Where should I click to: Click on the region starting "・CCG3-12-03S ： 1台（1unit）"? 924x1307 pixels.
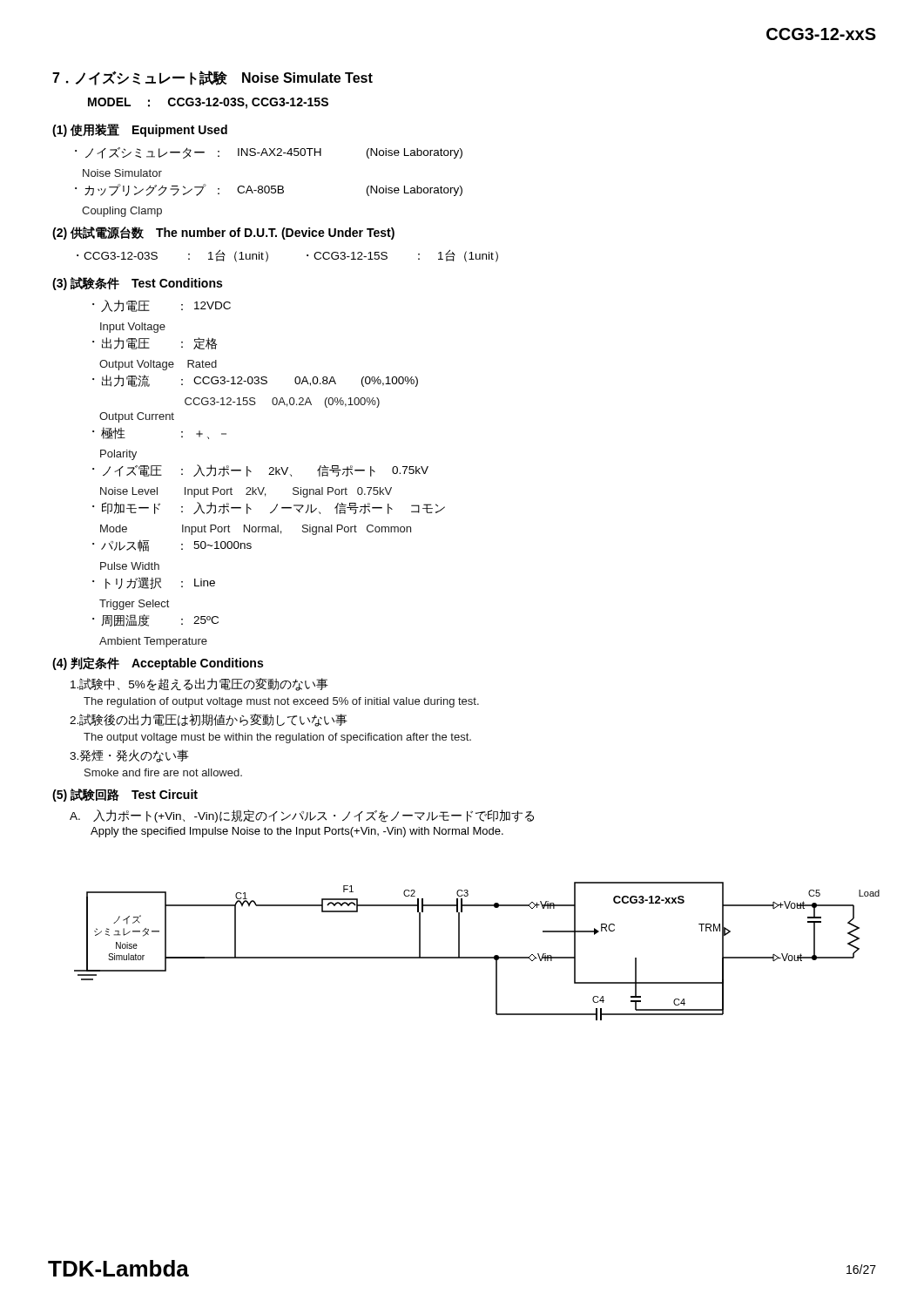click(113, 256)
